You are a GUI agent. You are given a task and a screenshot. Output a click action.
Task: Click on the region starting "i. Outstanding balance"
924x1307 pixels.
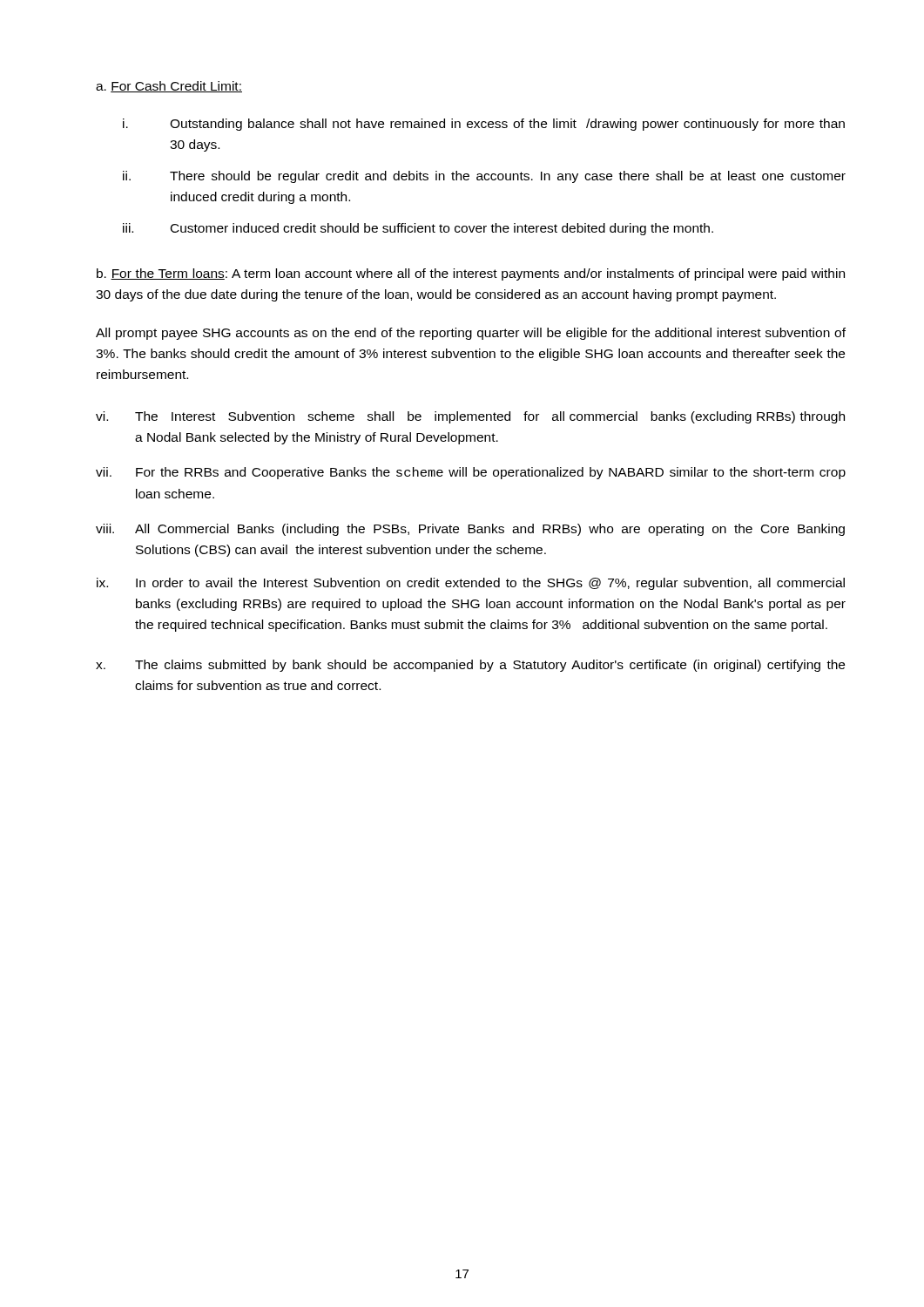484,134
